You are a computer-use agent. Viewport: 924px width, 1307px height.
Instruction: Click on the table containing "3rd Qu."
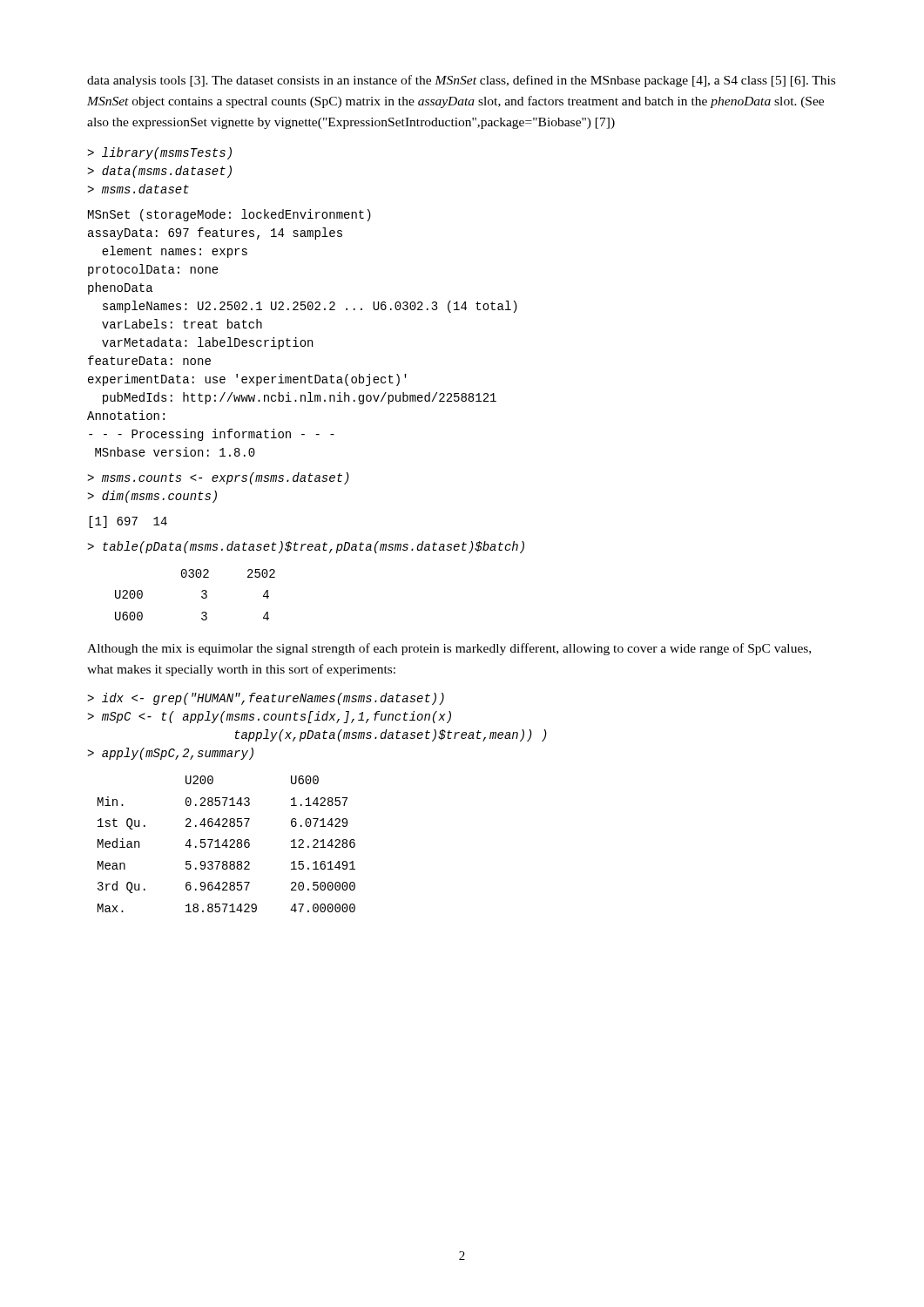(466, 845)
